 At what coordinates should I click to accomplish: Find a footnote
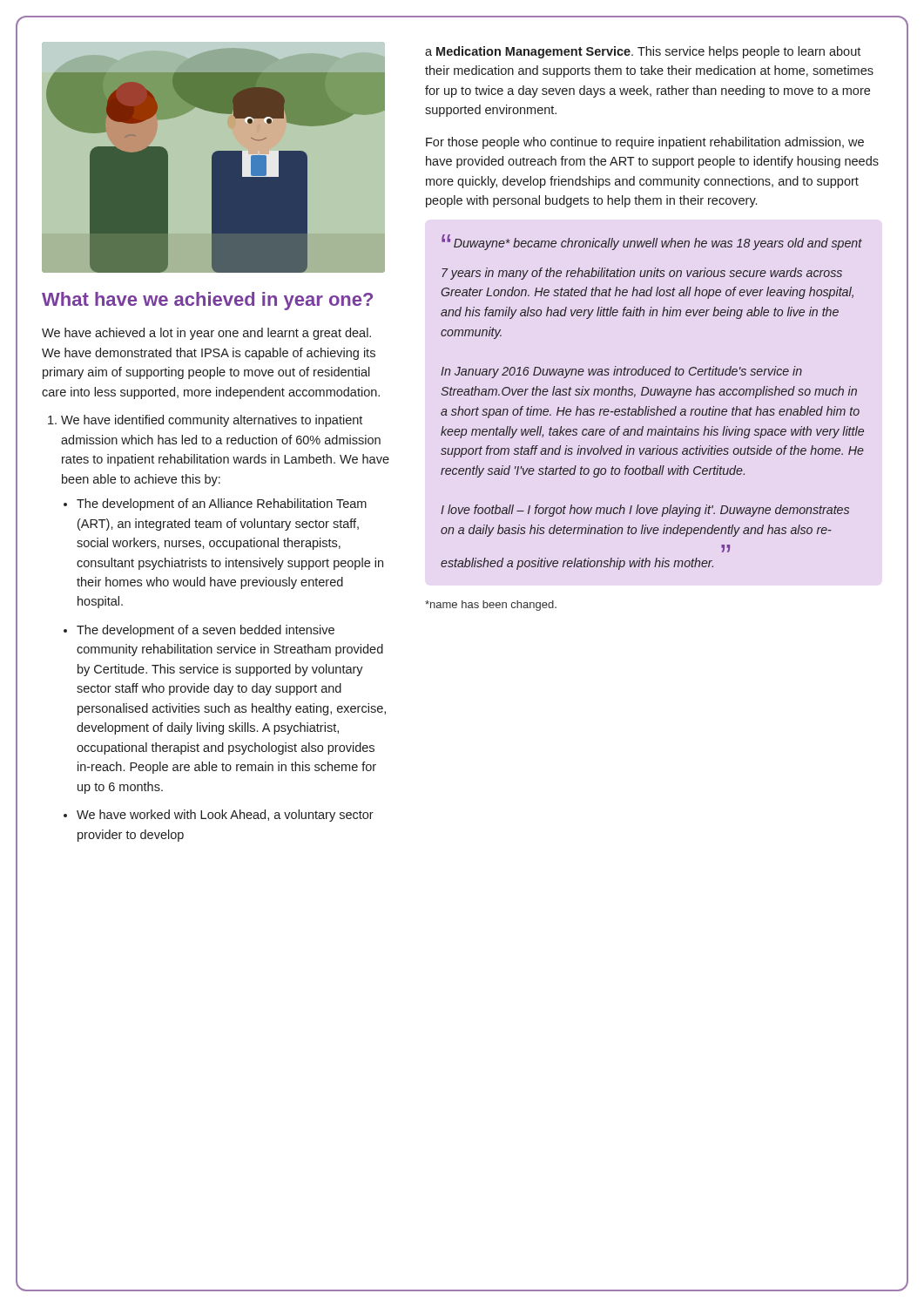click(491, 604)
